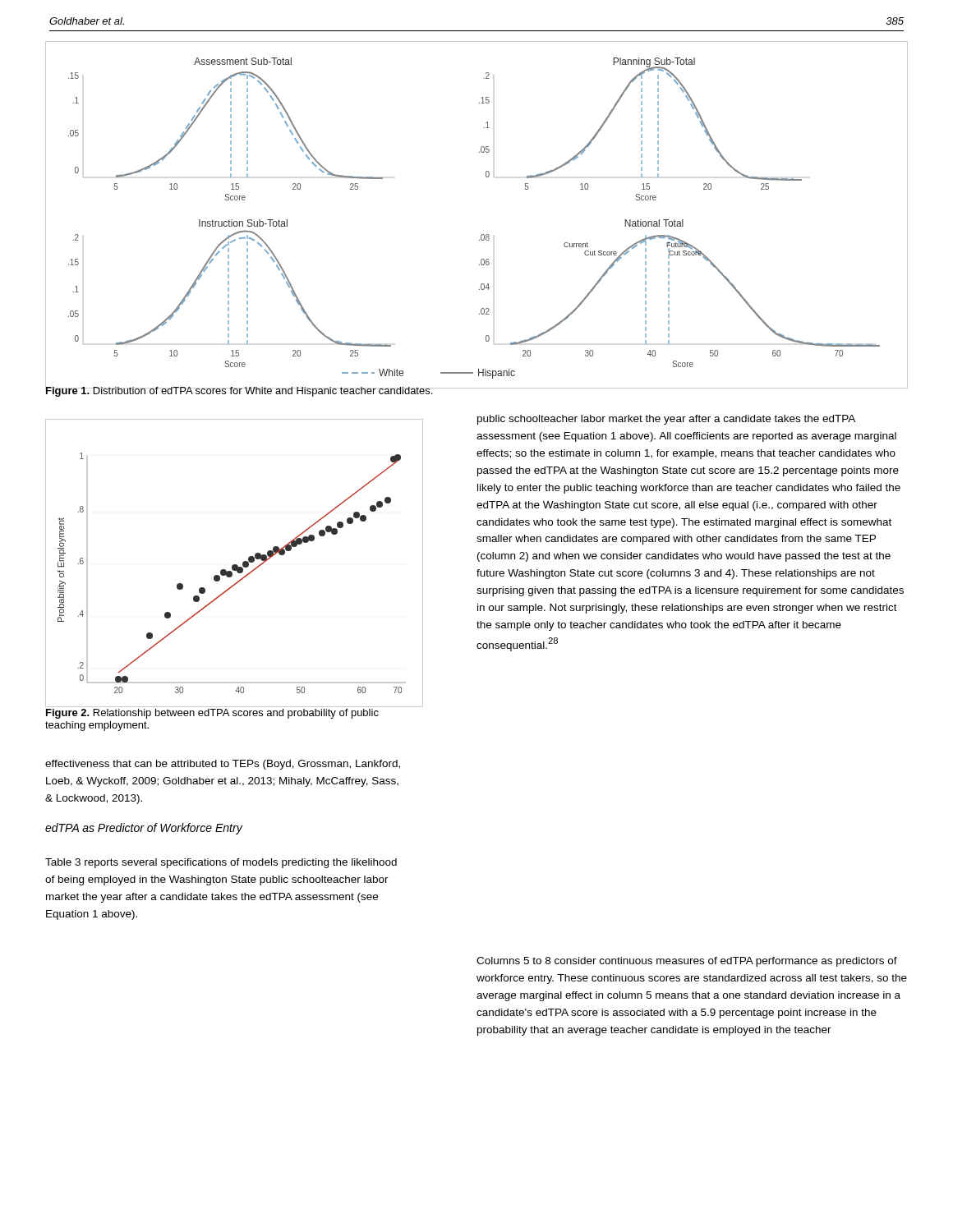Viewport: 953px width, 1232px height.
Task: Find the block on this page that starts "public schoolteacher labor market"
Action: (690, 532)
